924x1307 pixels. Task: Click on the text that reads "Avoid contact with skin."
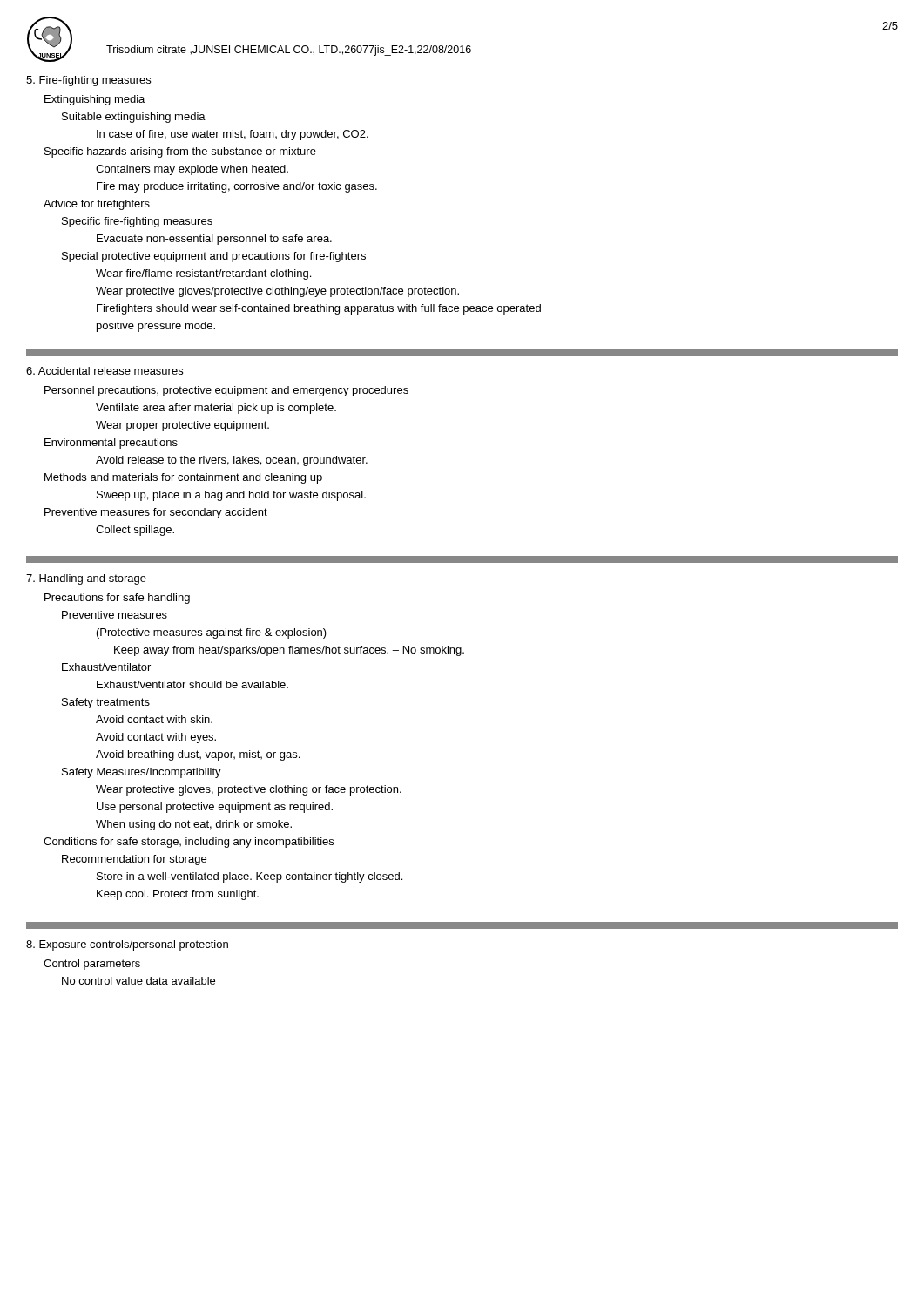pos(154,719)
